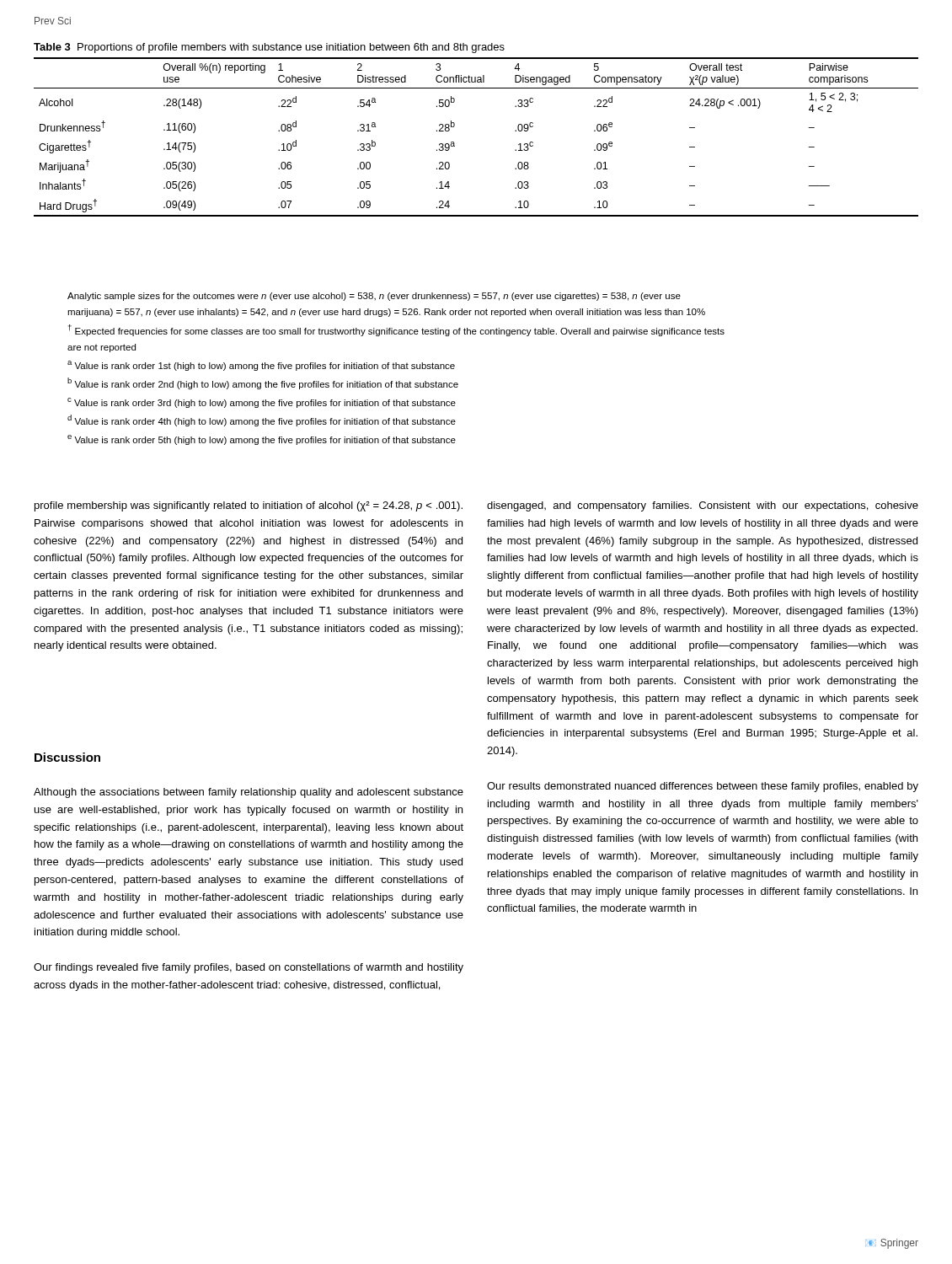952x1264 pixels.
Task: Click on the text block containing "profile membership was significantly related"
Action: [249, 575]
